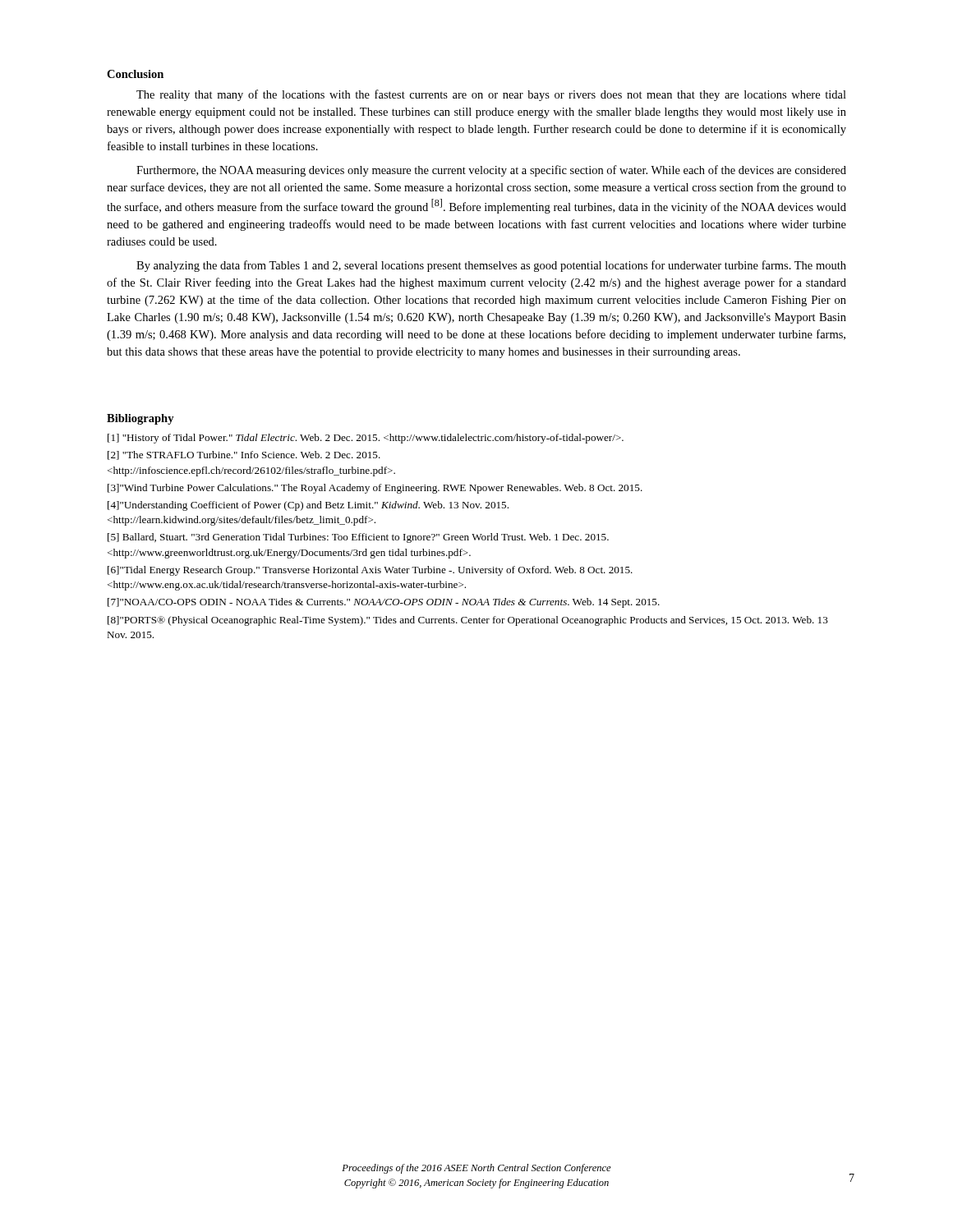This screenshot has height=1232, width=953.
Task: Find the list item that says "[6]"Tidal Energy Research"
Action: [x=370, y=577]
